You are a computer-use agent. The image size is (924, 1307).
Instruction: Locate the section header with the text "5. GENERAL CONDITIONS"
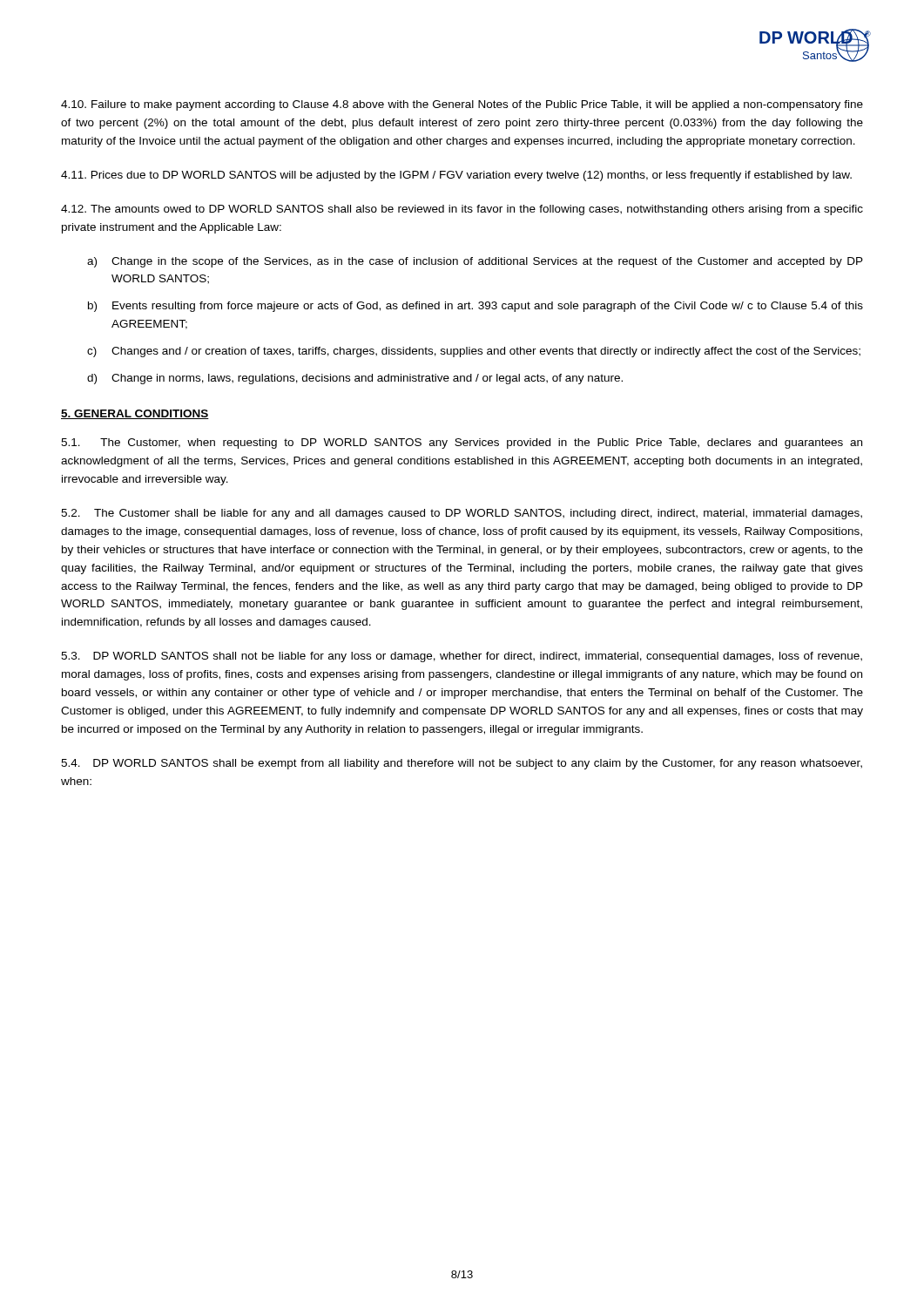click(x=135, y=414)
